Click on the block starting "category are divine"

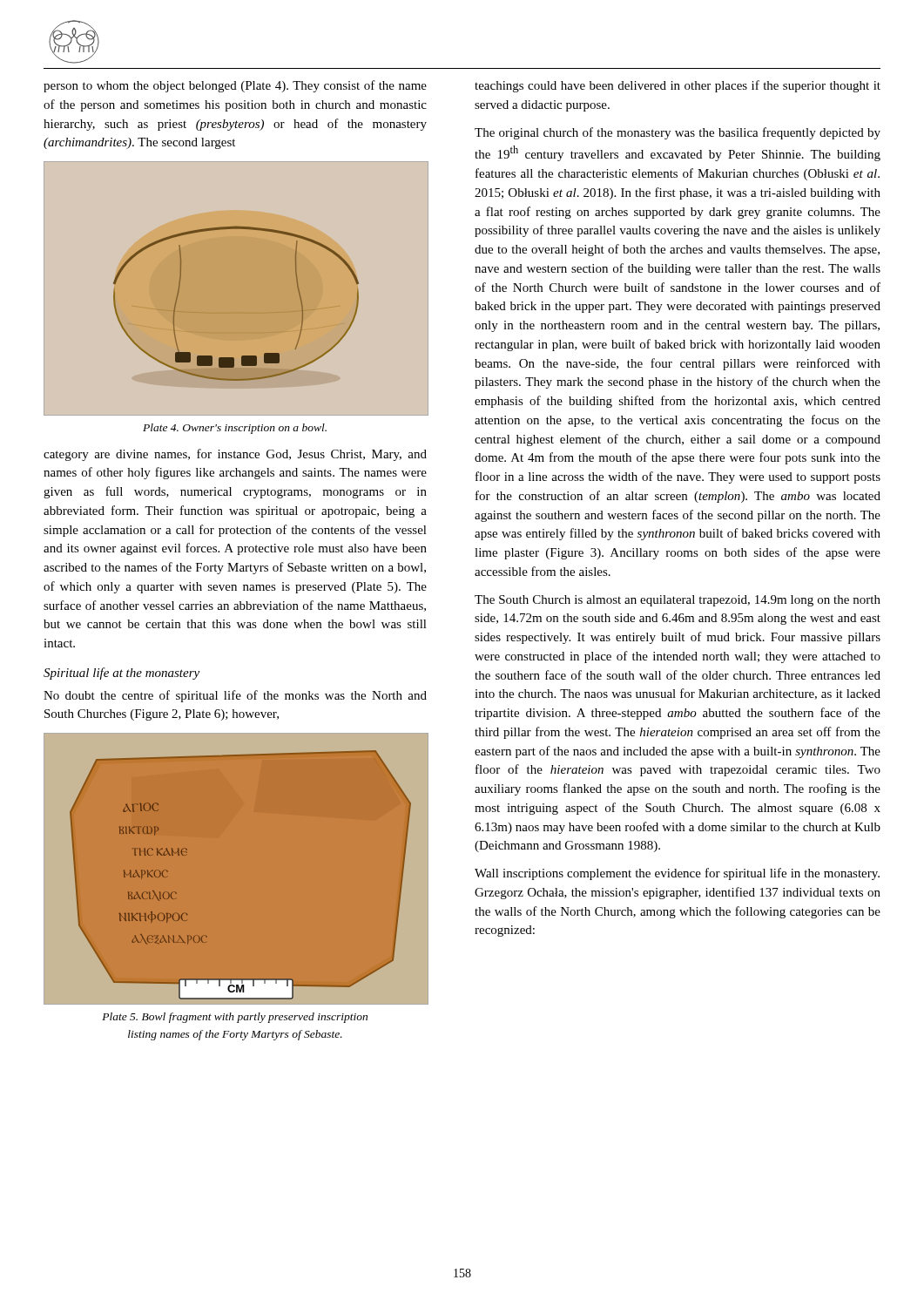coord(235,549)
